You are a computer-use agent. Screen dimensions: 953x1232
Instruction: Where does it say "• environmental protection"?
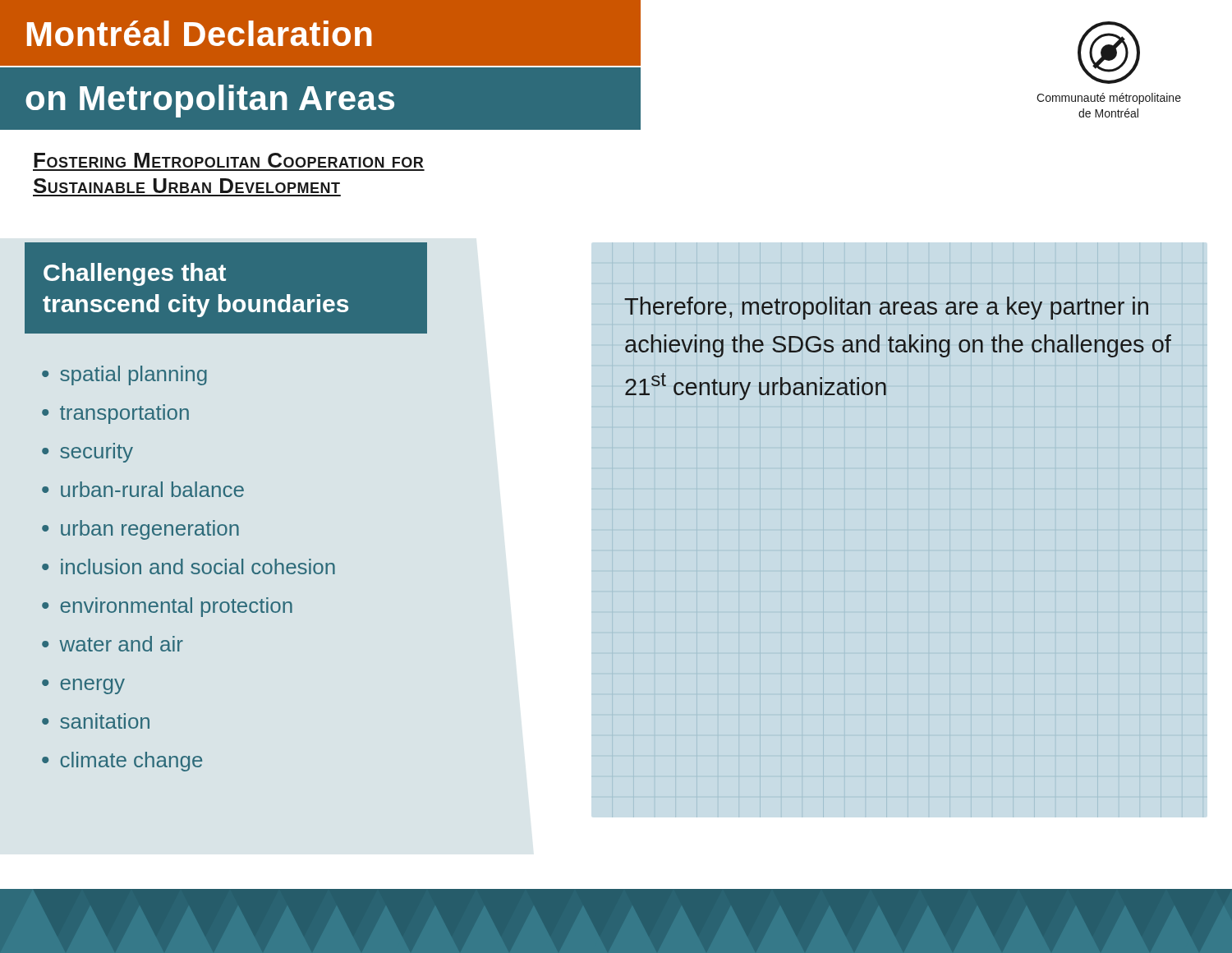pos(167,605)
